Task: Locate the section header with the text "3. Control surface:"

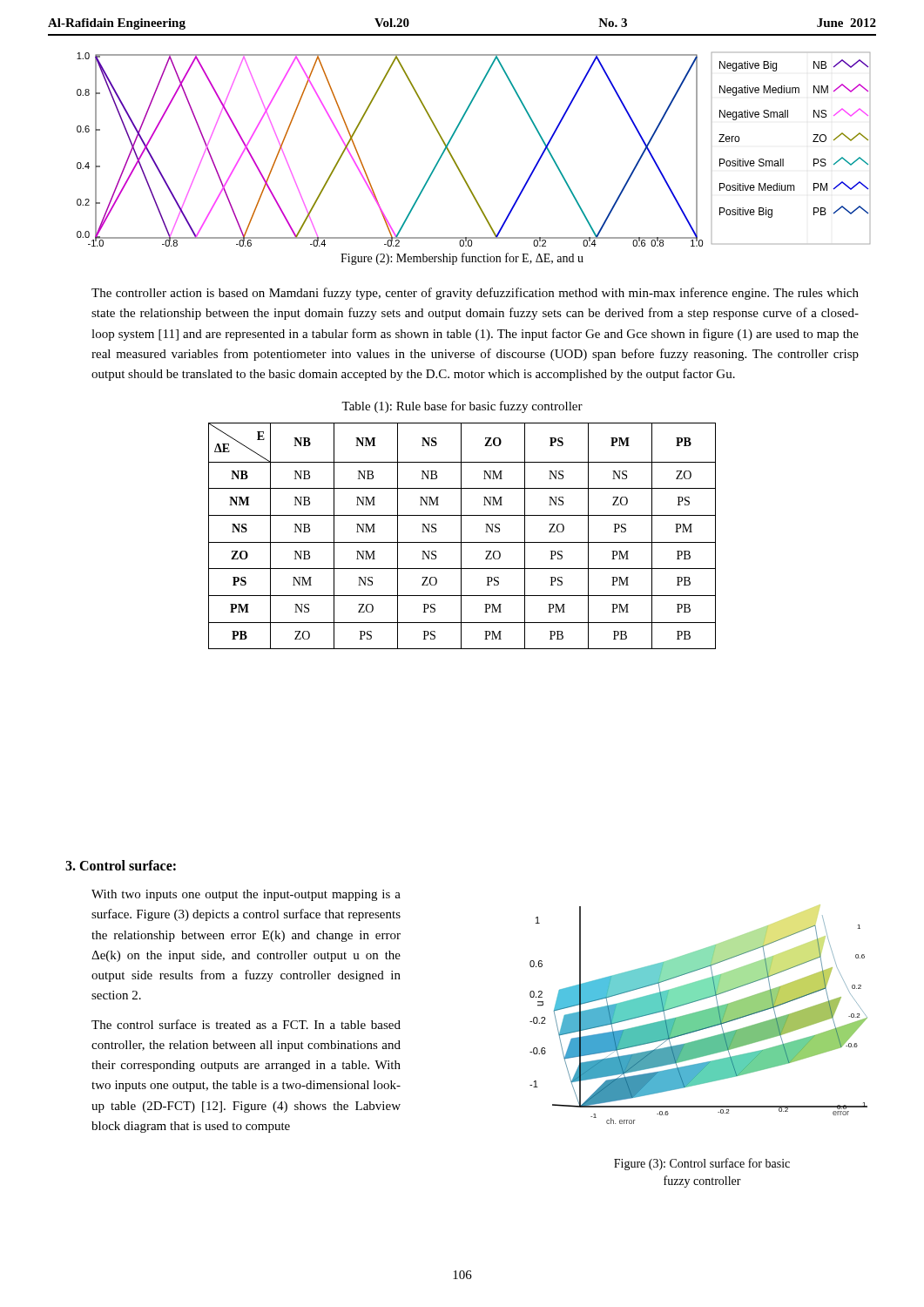Action: 121,866
